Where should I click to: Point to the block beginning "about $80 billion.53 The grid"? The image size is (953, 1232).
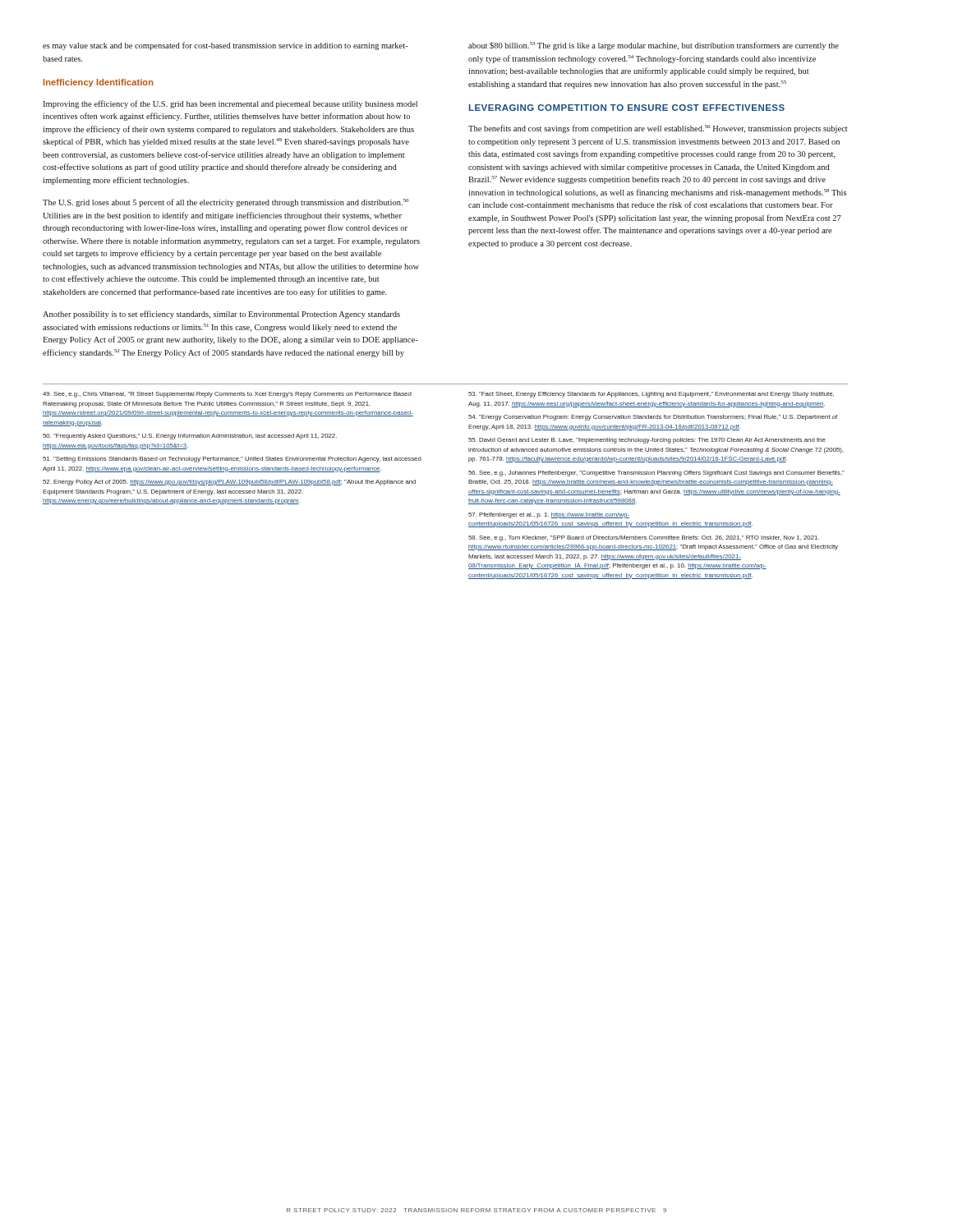[x=658, y=65]
